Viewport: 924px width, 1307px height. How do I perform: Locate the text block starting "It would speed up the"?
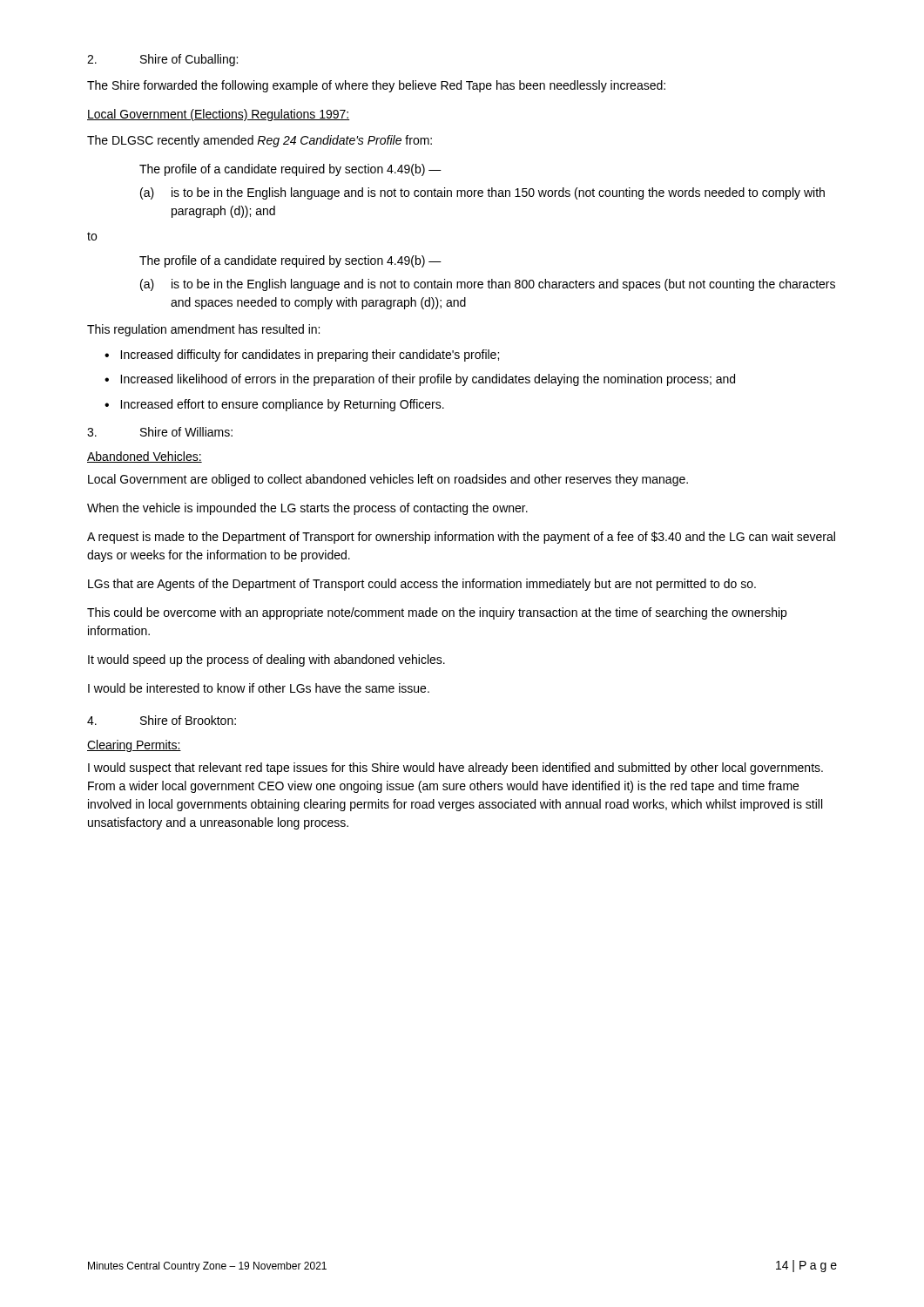(266, 660)
